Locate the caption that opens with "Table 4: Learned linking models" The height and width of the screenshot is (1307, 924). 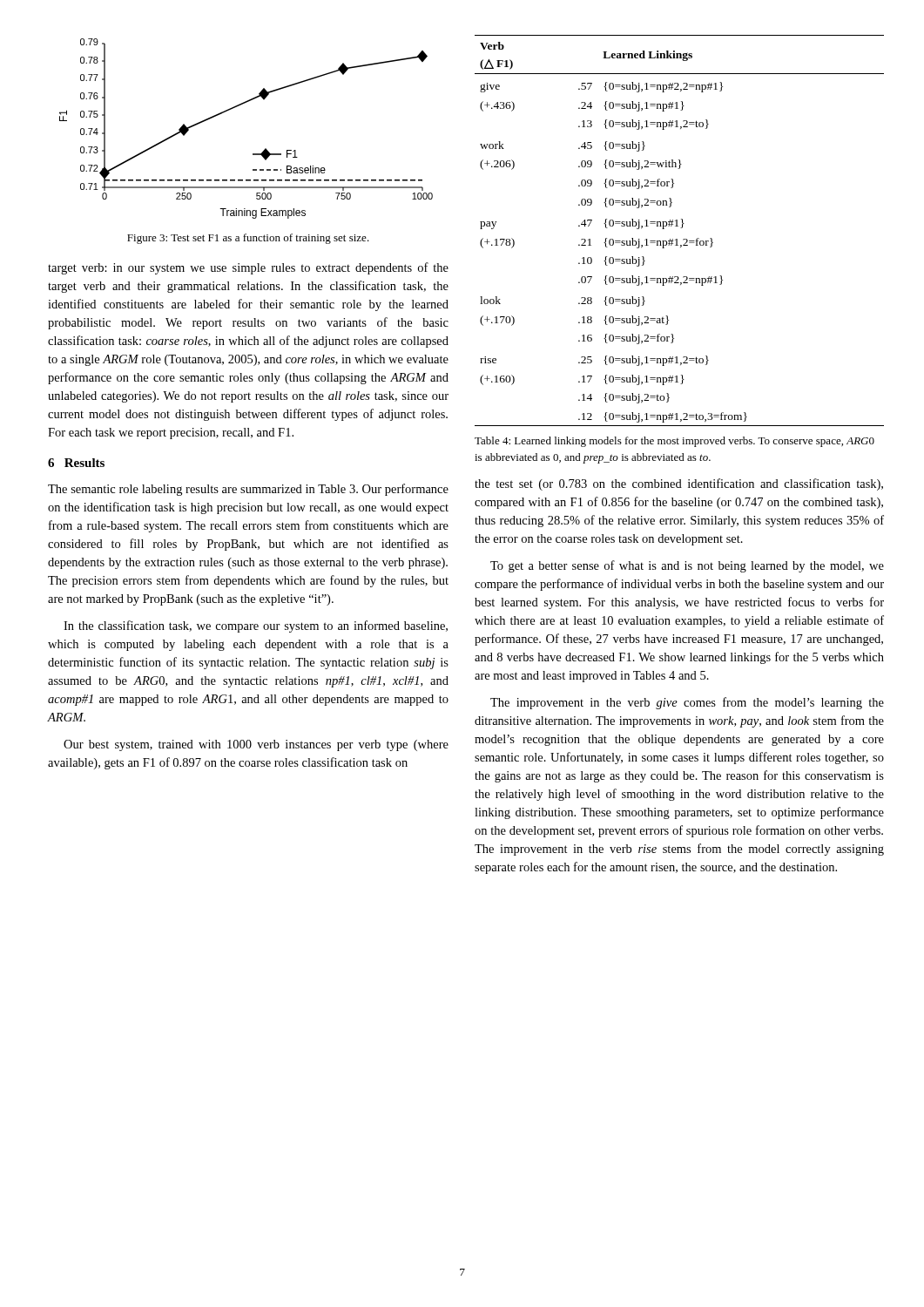[674, 449]
